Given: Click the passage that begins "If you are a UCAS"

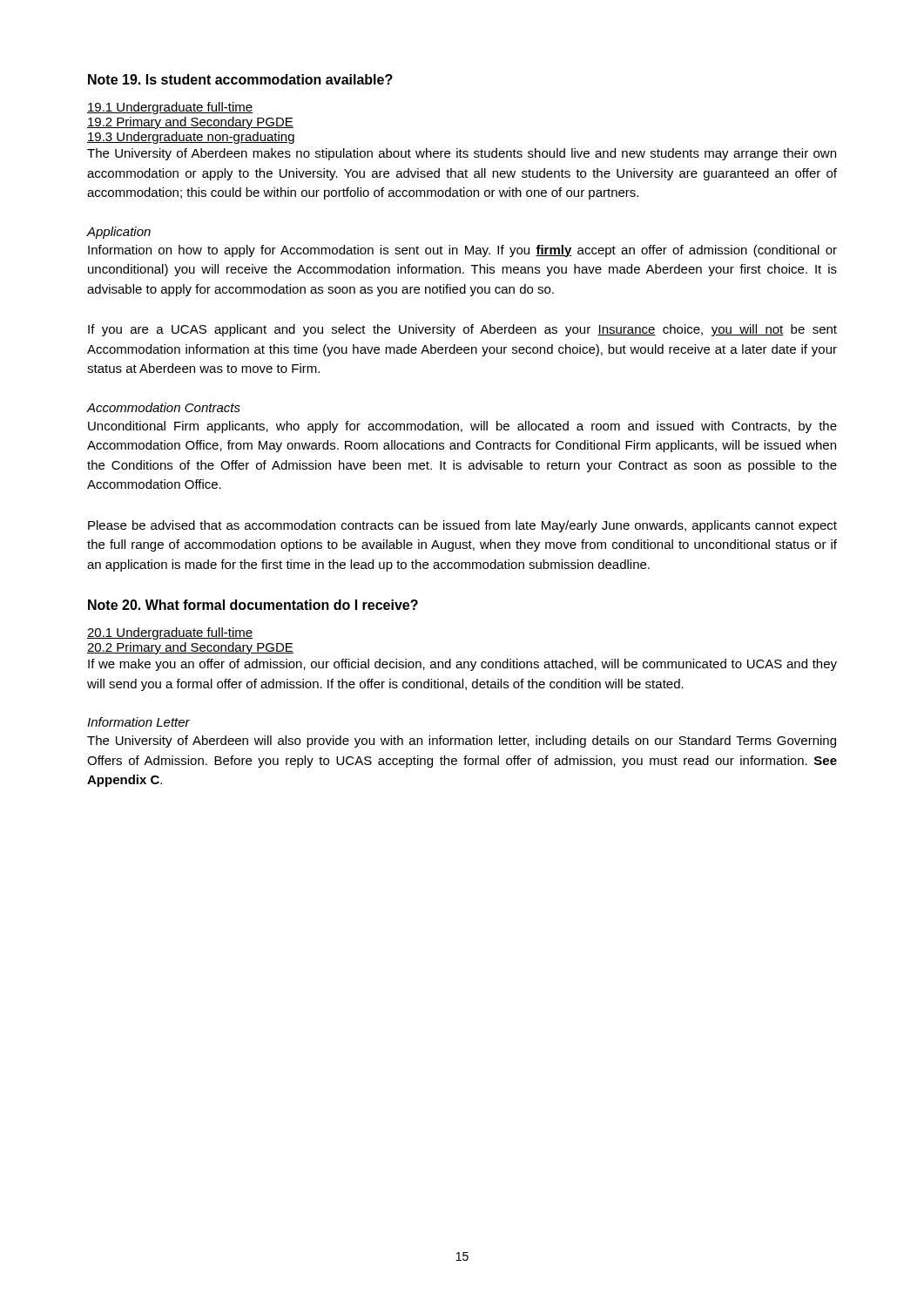Looking at the screenshot, I should click(x=462, y=349).
